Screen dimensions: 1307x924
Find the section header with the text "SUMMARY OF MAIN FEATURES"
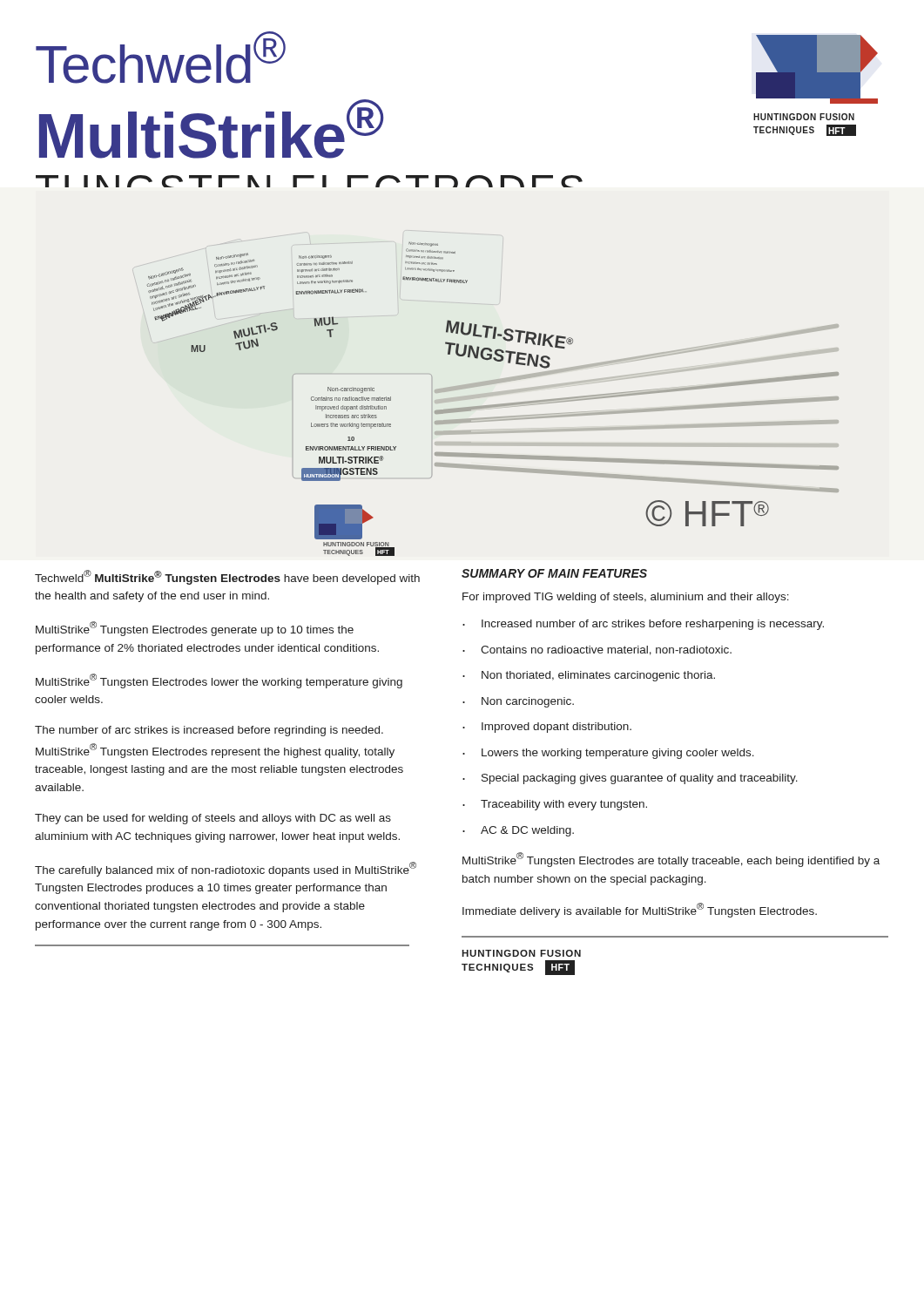pos(554,573)
